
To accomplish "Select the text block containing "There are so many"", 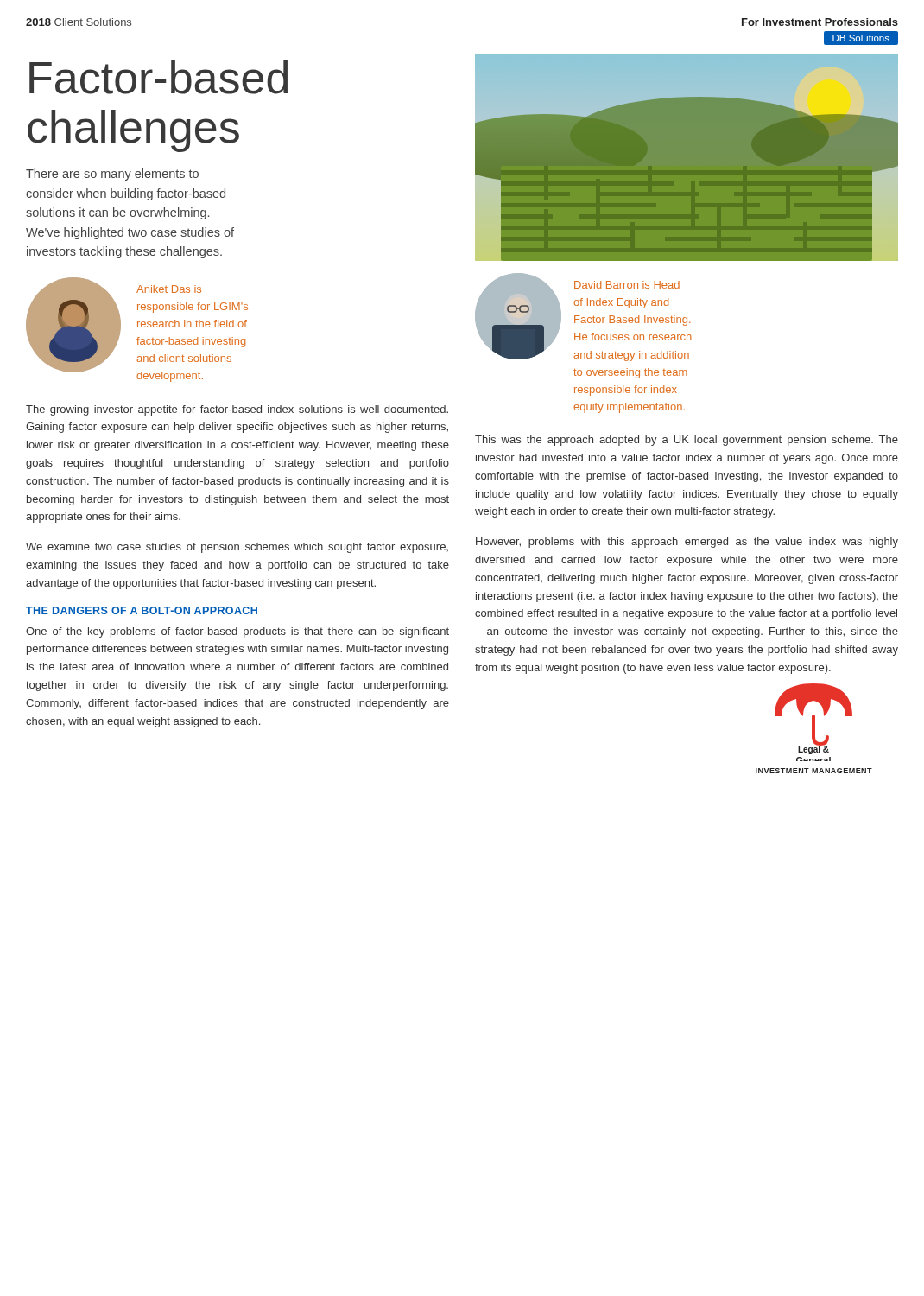I will pos(130,213).
